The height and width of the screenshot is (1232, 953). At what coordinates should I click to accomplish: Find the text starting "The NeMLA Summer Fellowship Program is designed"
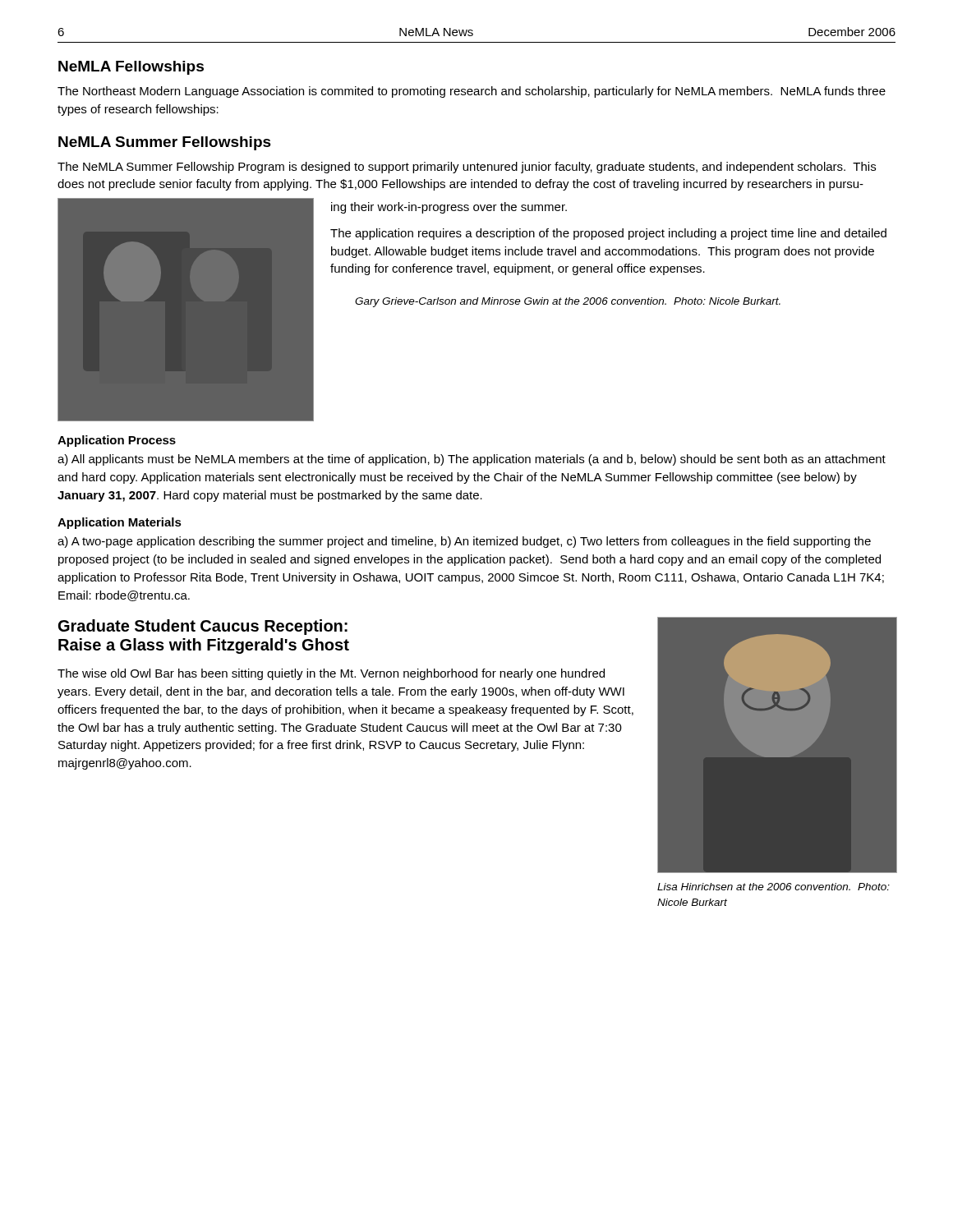pyautogui.click(x=467, y=175)
